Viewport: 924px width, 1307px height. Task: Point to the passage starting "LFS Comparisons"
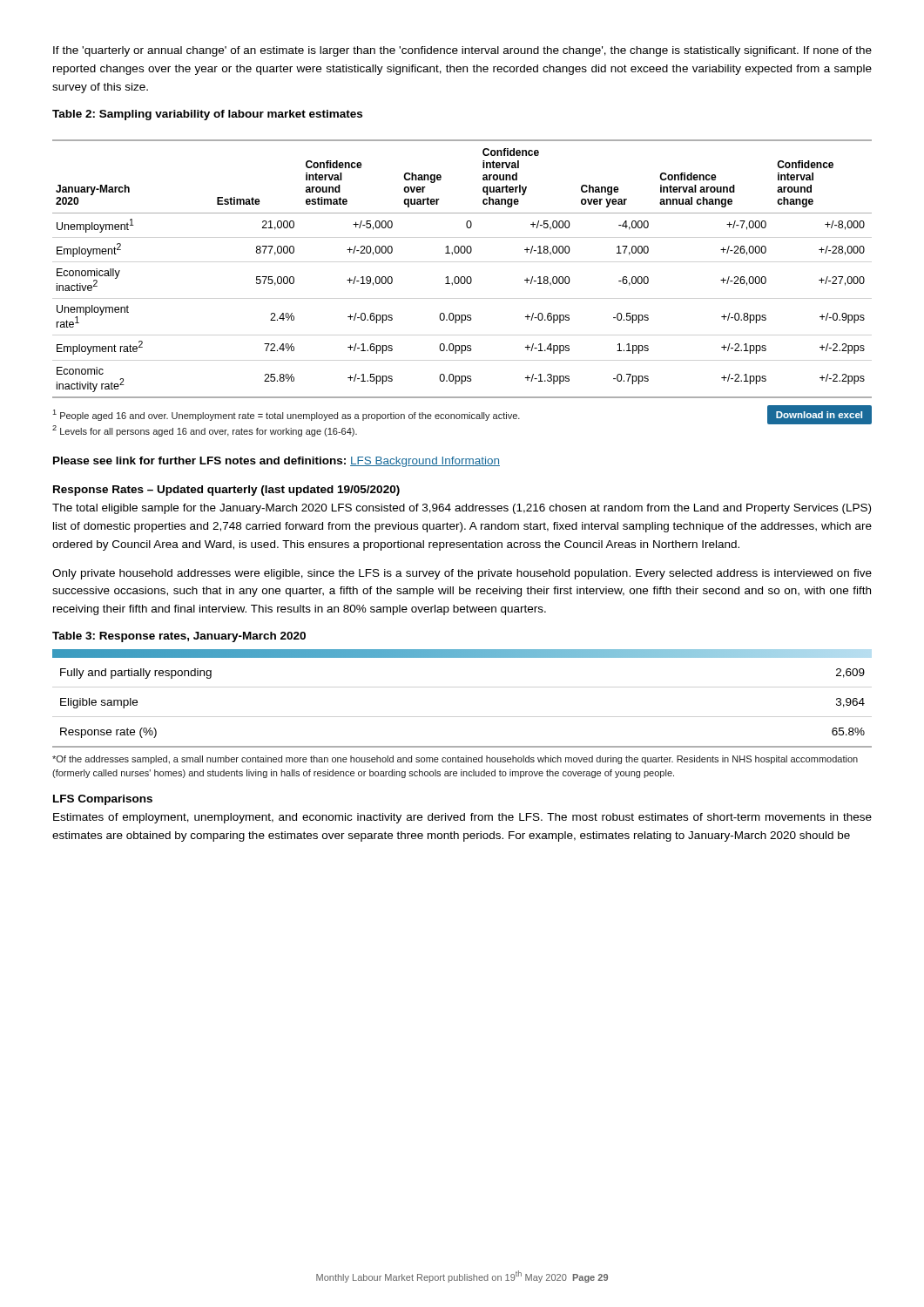103,799
